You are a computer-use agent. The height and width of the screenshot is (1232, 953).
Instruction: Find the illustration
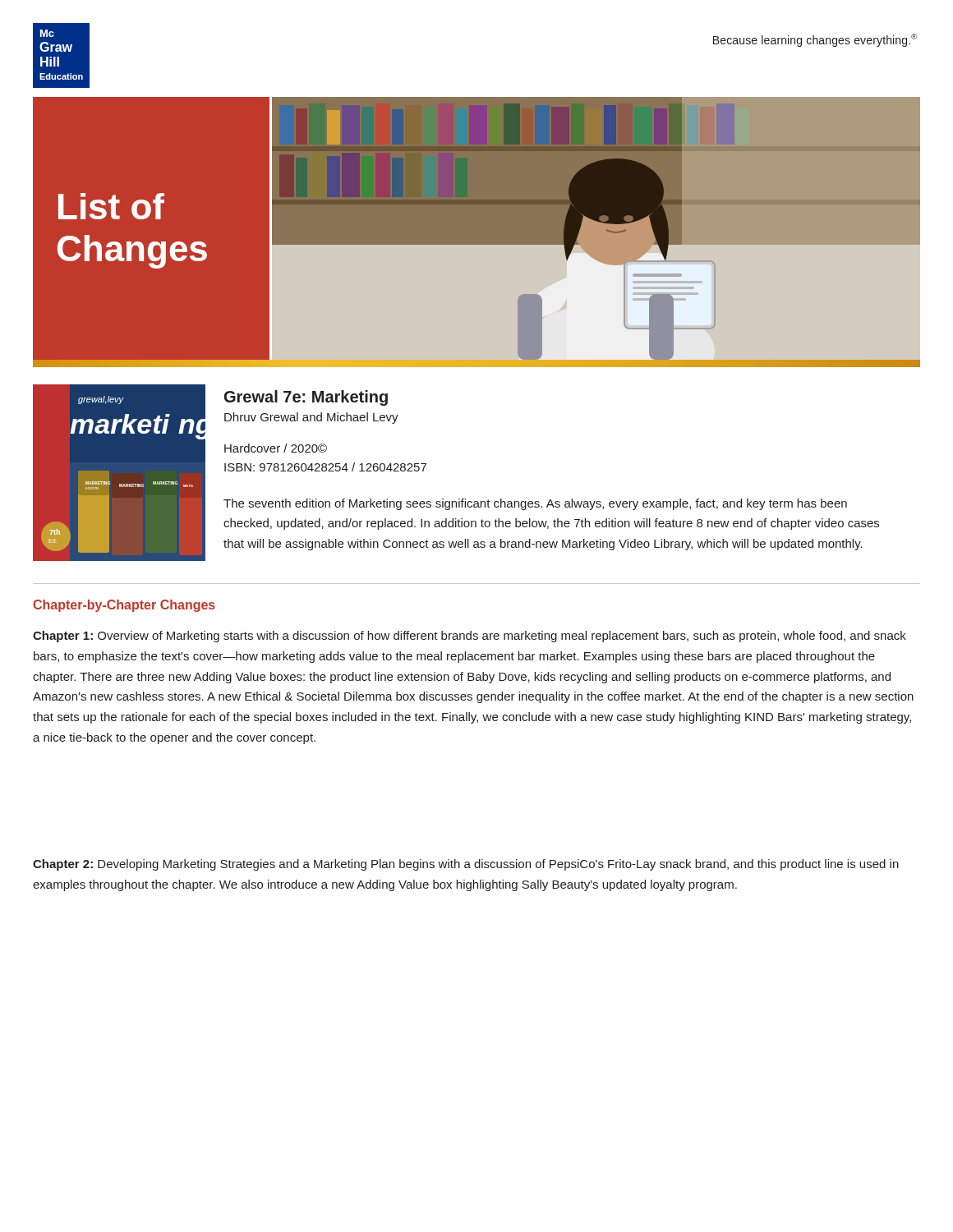point(476,228)
